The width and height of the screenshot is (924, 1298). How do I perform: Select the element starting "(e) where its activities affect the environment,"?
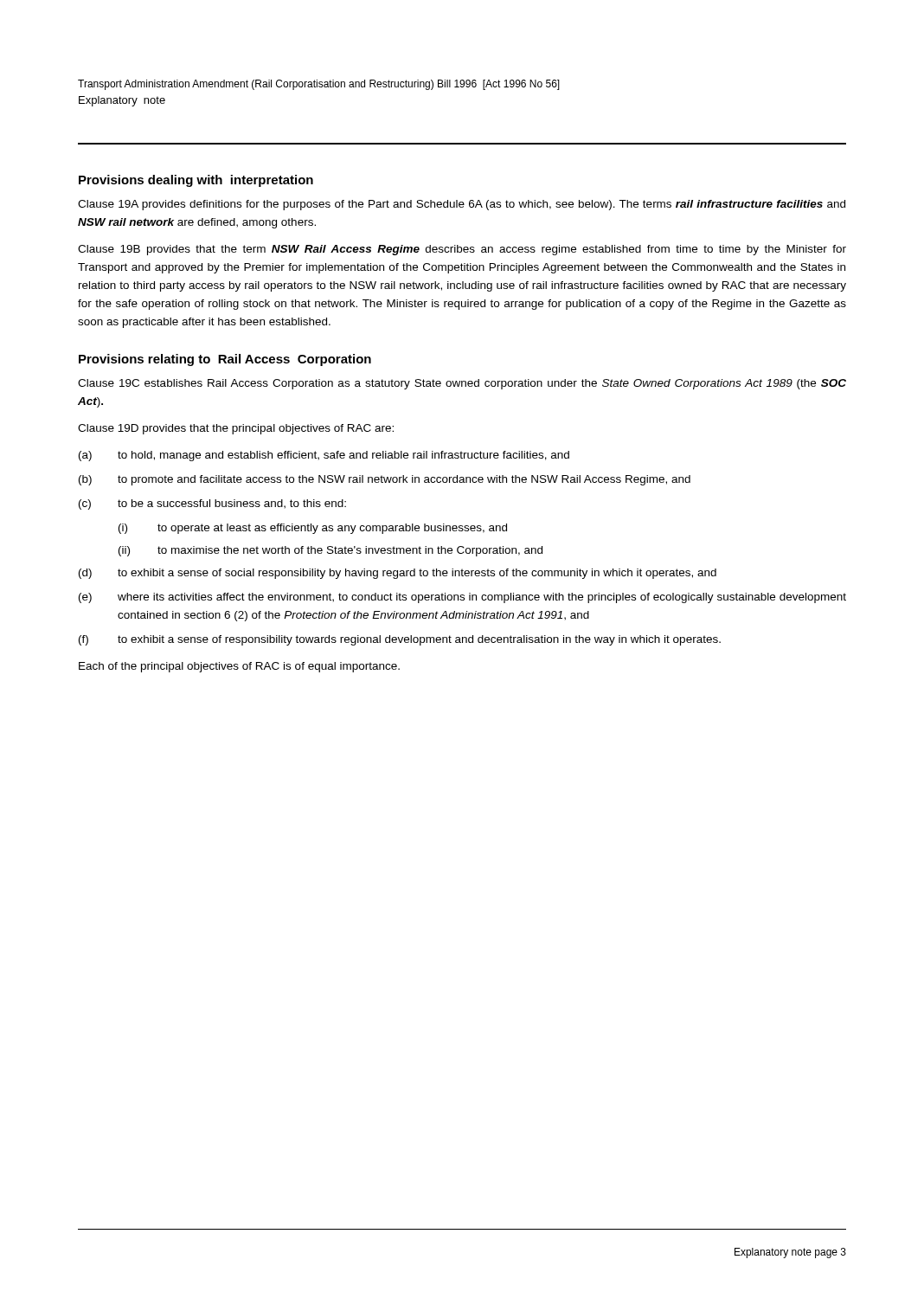click(462, 606)
